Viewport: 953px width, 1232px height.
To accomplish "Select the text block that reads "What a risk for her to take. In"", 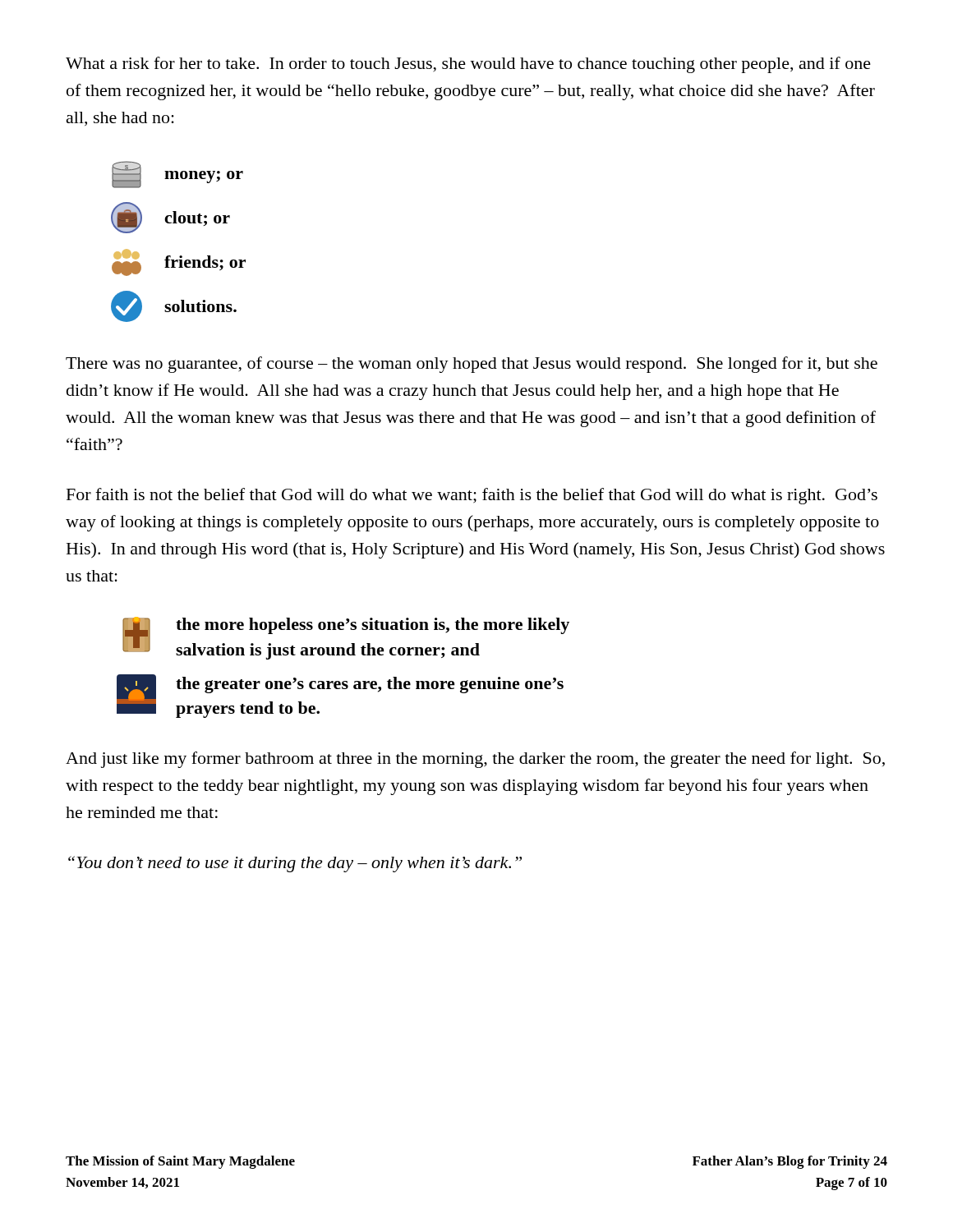I will click(x=470, y=90).
